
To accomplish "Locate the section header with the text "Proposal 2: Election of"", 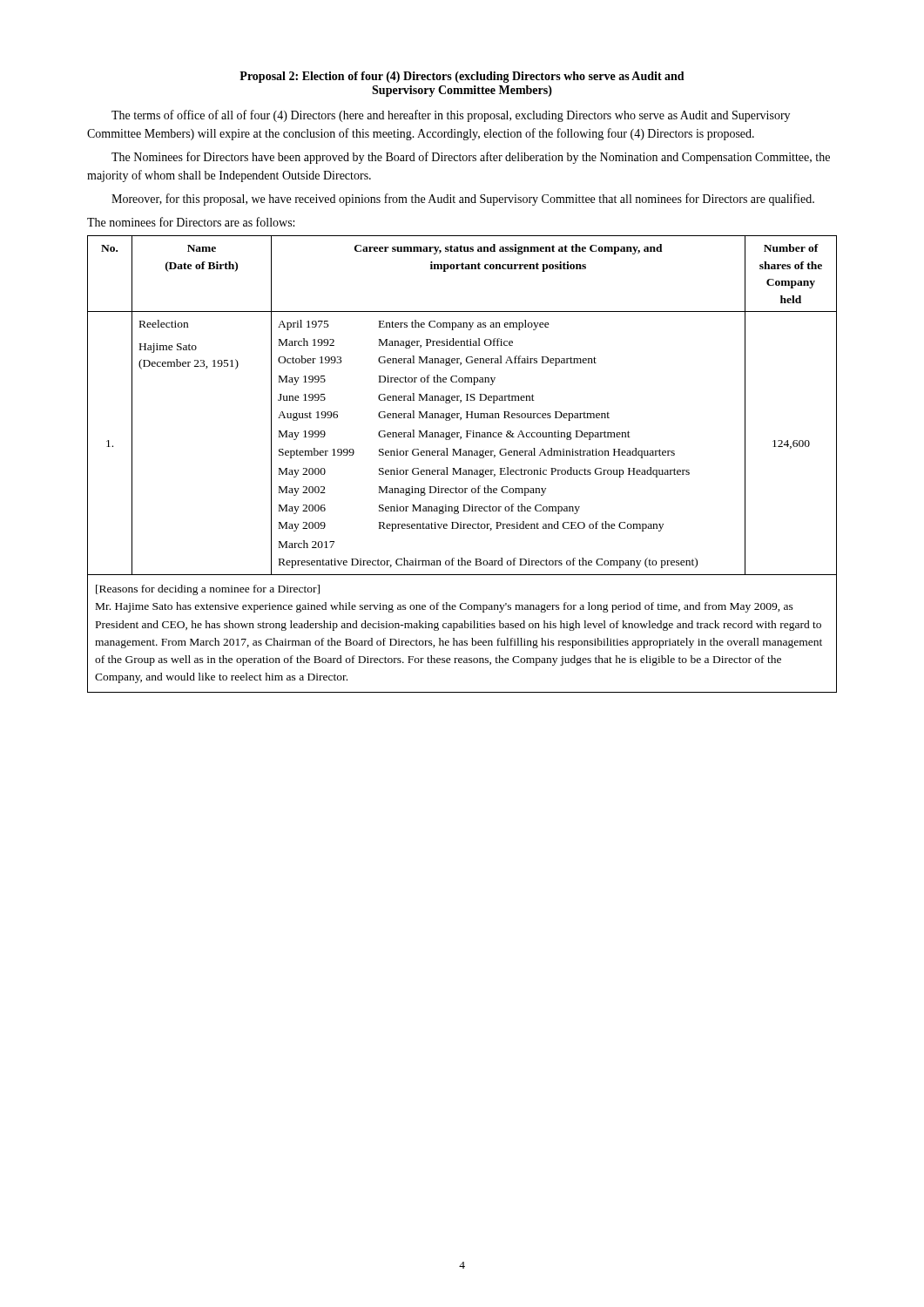I will tap(462, 83).
